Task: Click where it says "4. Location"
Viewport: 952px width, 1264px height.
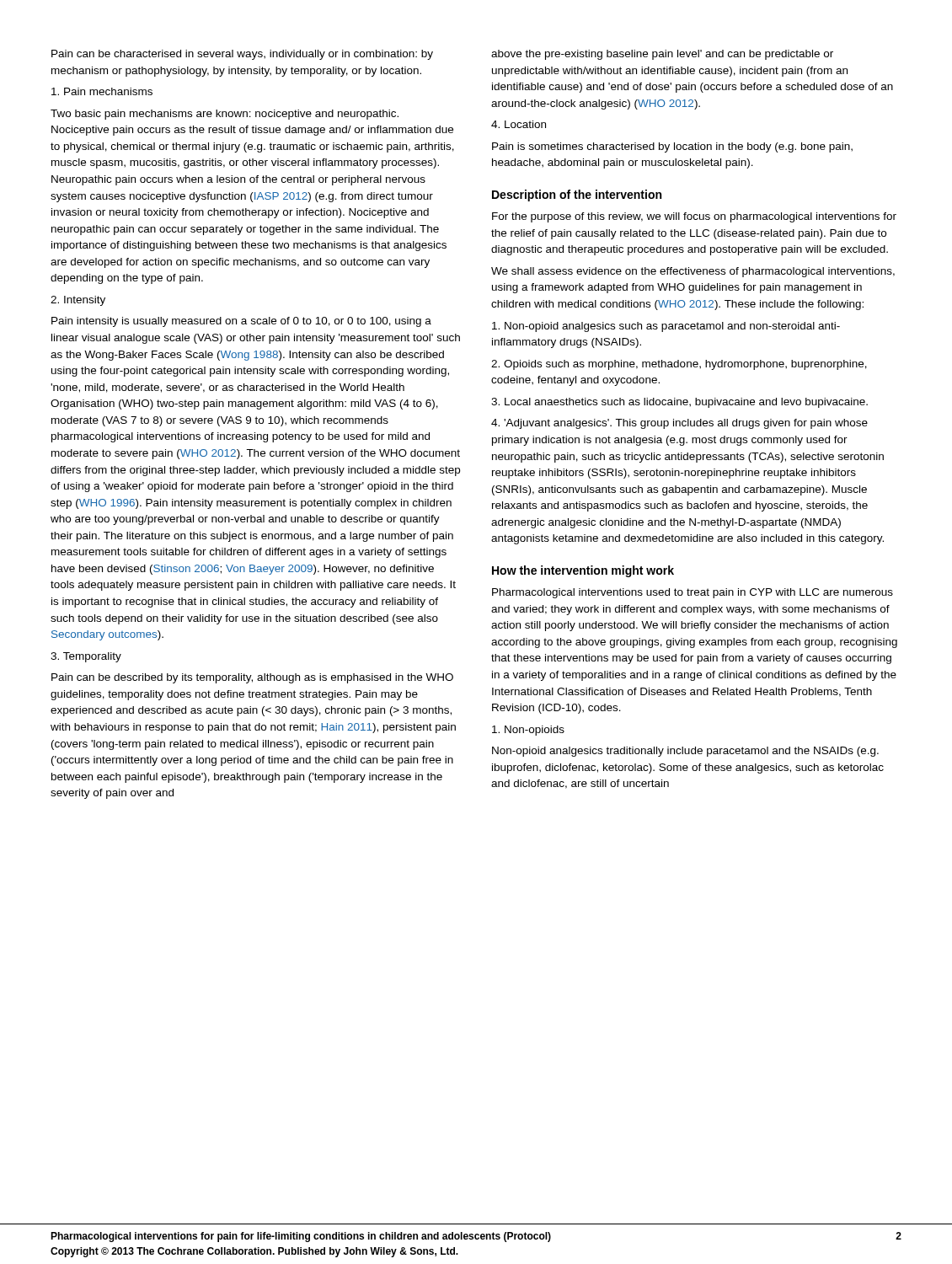Action: click(x=519, y=124)
